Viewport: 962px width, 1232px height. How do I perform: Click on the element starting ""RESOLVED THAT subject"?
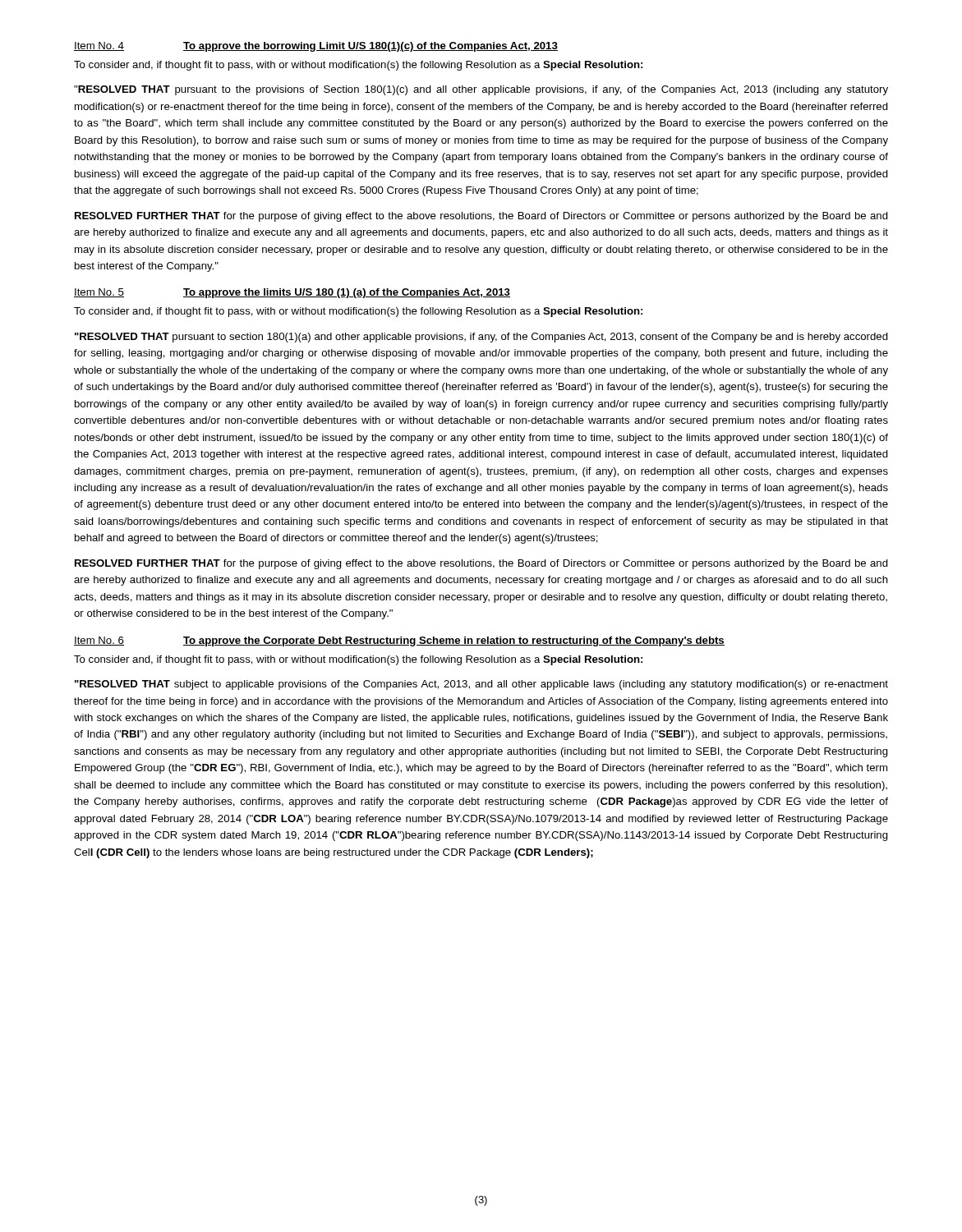pos(481,768)
